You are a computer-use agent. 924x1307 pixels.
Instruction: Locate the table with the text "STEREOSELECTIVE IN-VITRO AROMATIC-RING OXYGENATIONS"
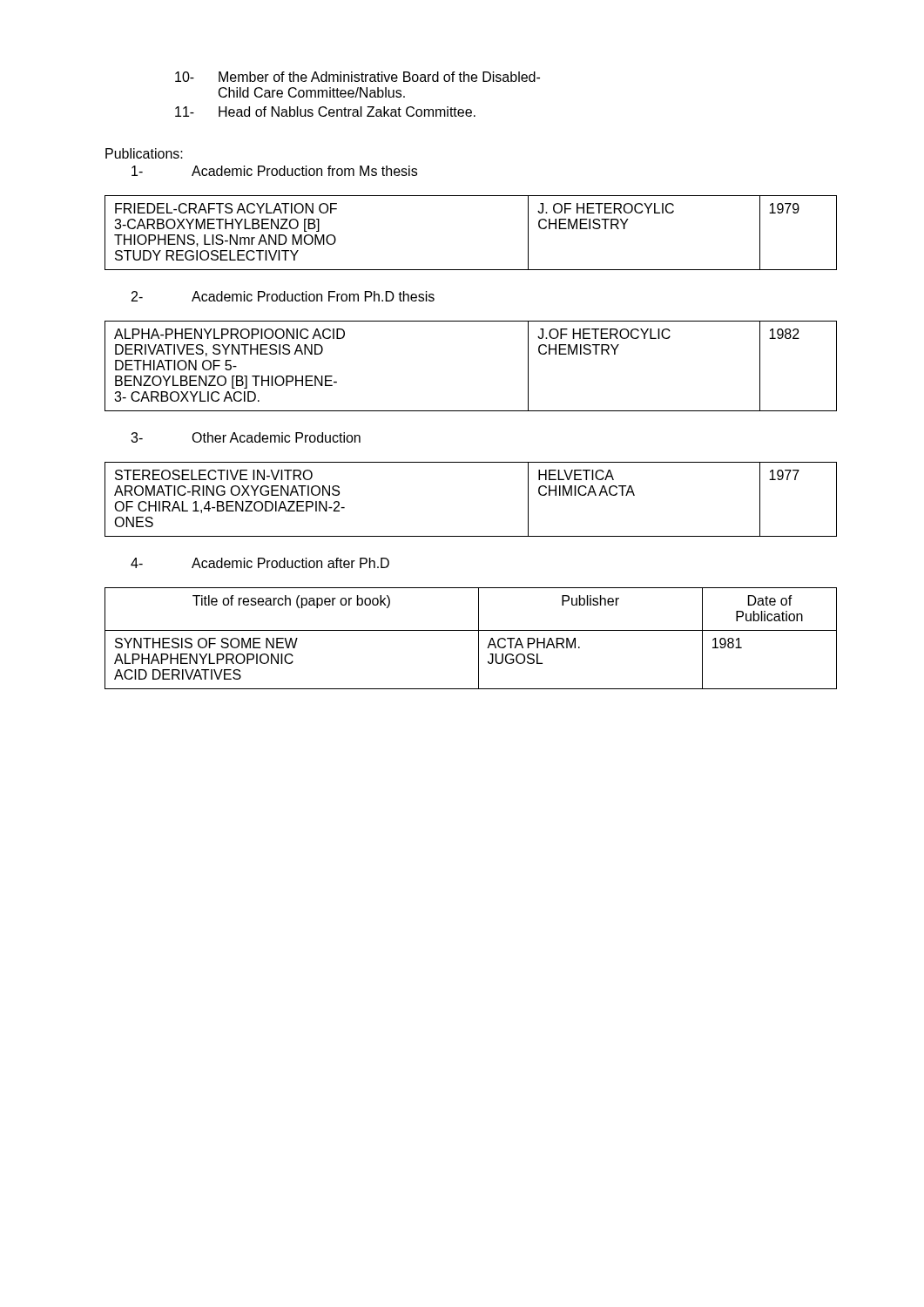(471, 499)
